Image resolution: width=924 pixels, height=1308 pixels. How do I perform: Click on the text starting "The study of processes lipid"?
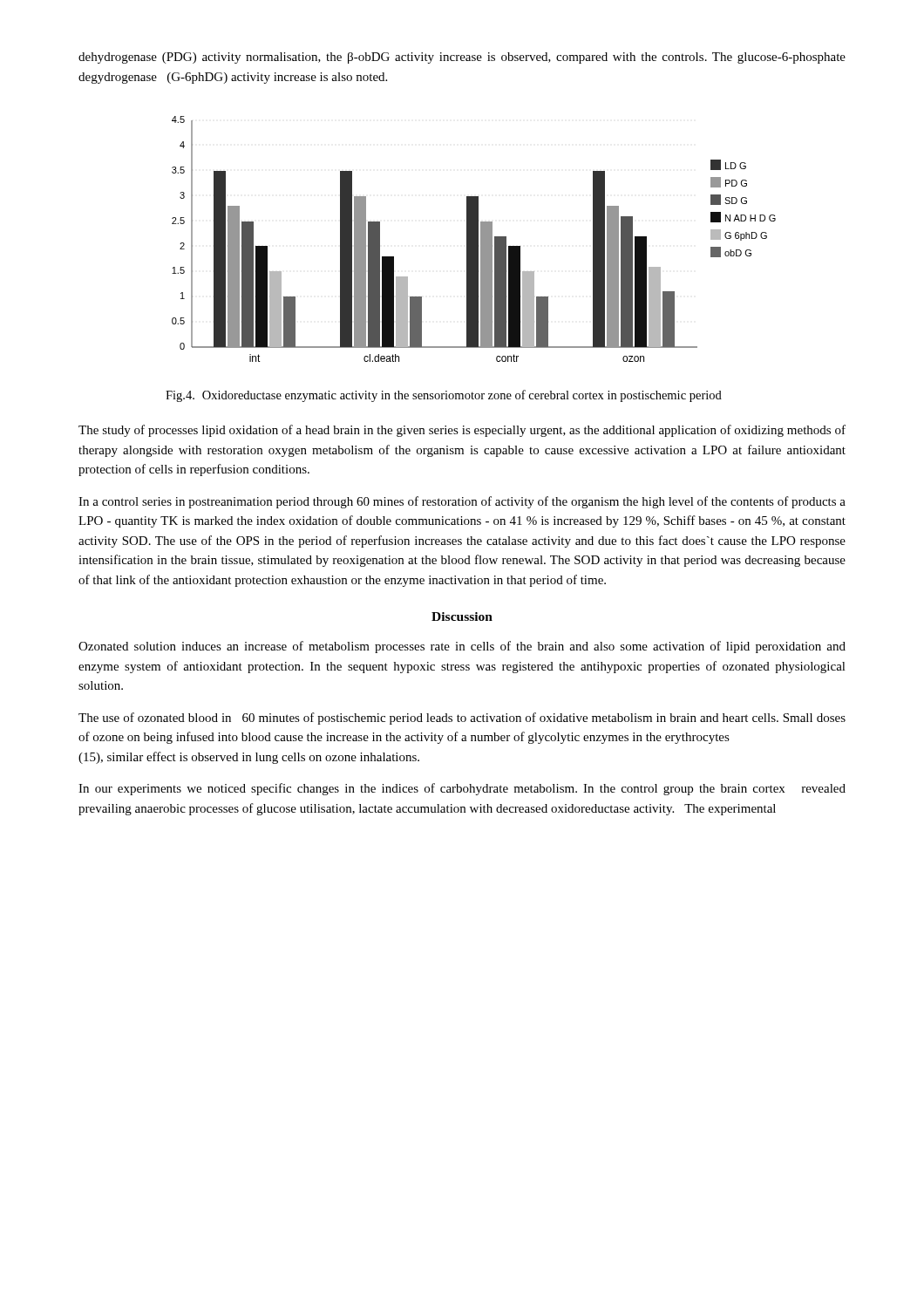[x=462, y=449]
